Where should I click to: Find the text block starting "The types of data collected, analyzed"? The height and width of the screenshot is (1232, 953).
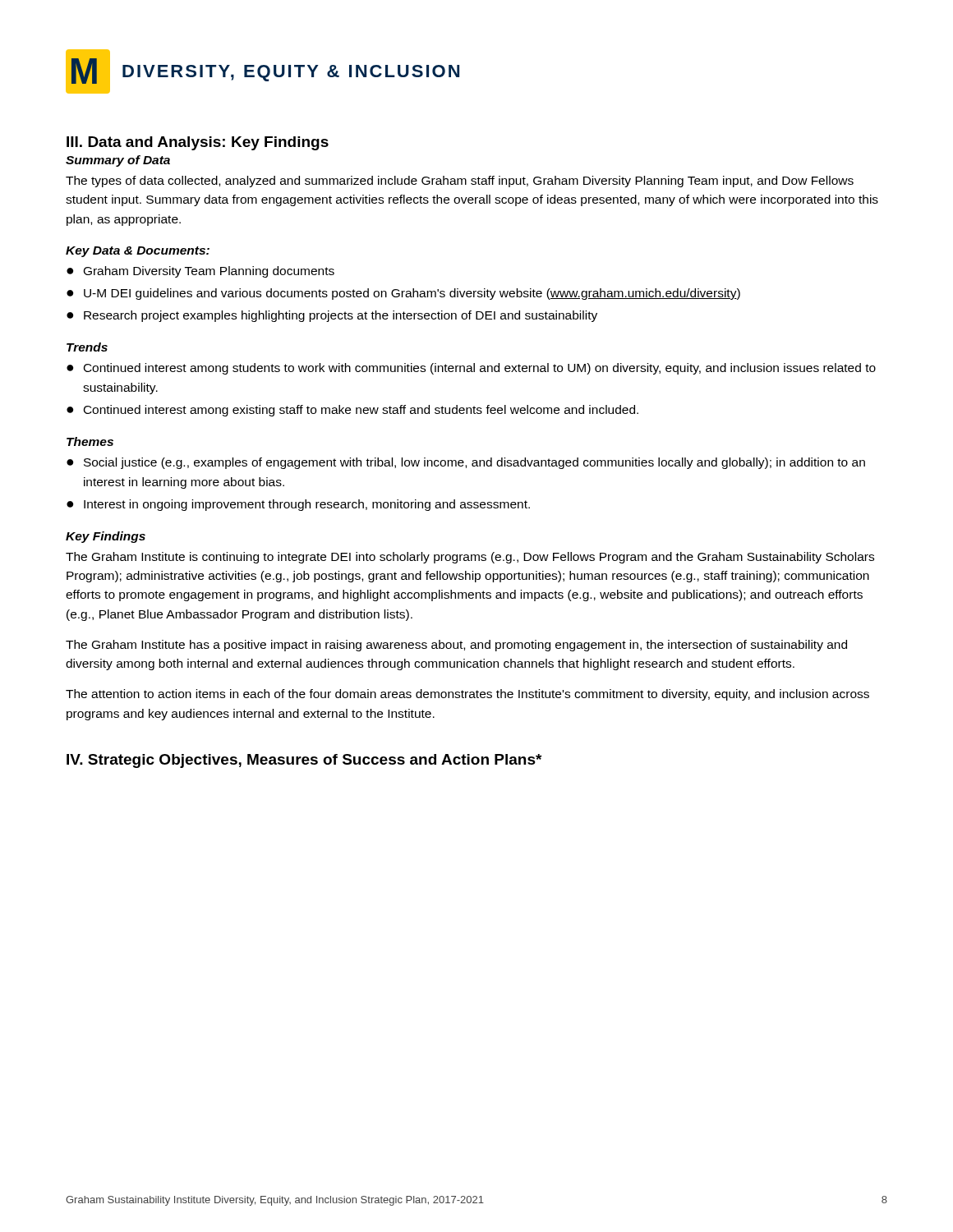tap(472, 199)
